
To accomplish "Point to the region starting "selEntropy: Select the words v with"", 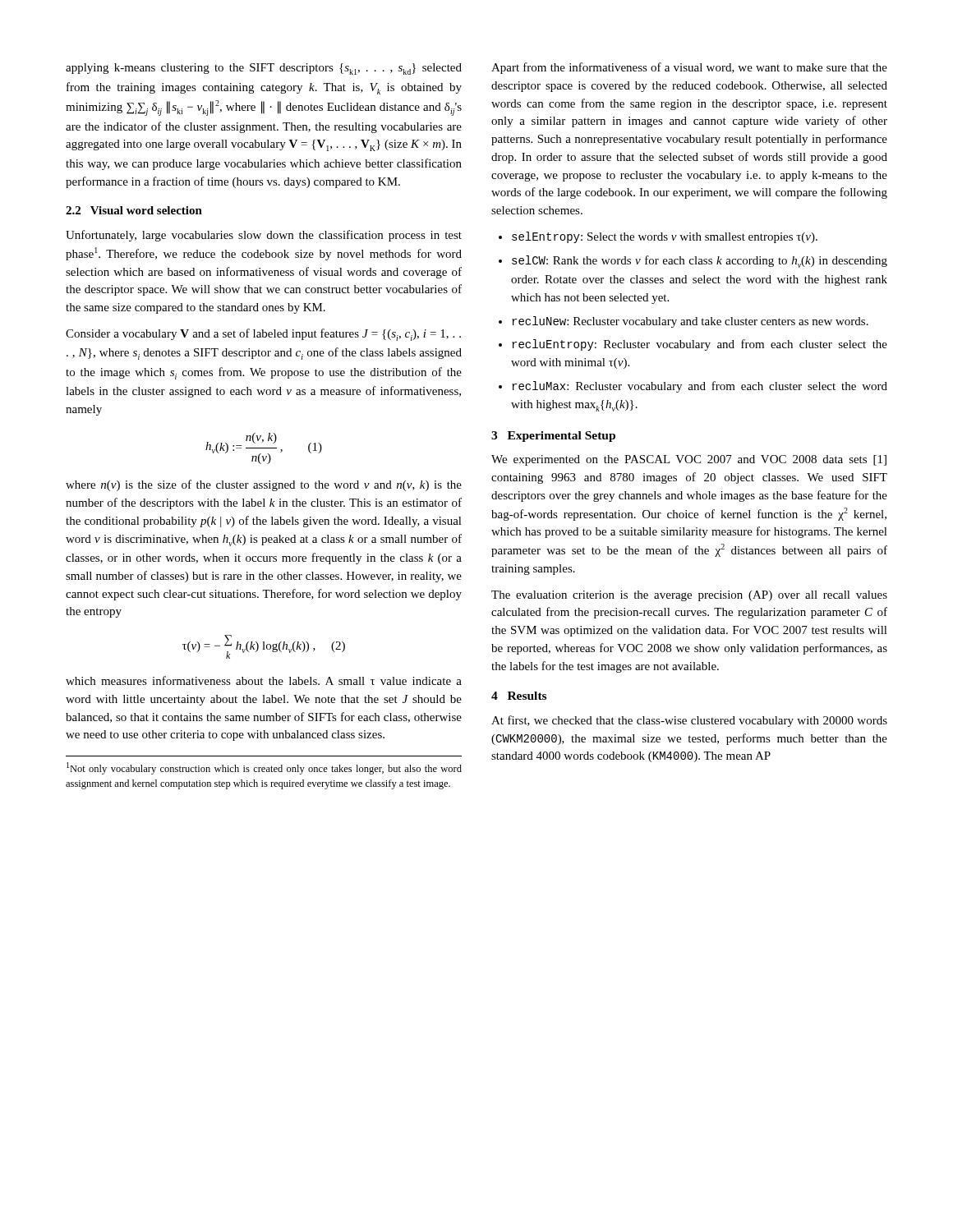I will 689,321.
